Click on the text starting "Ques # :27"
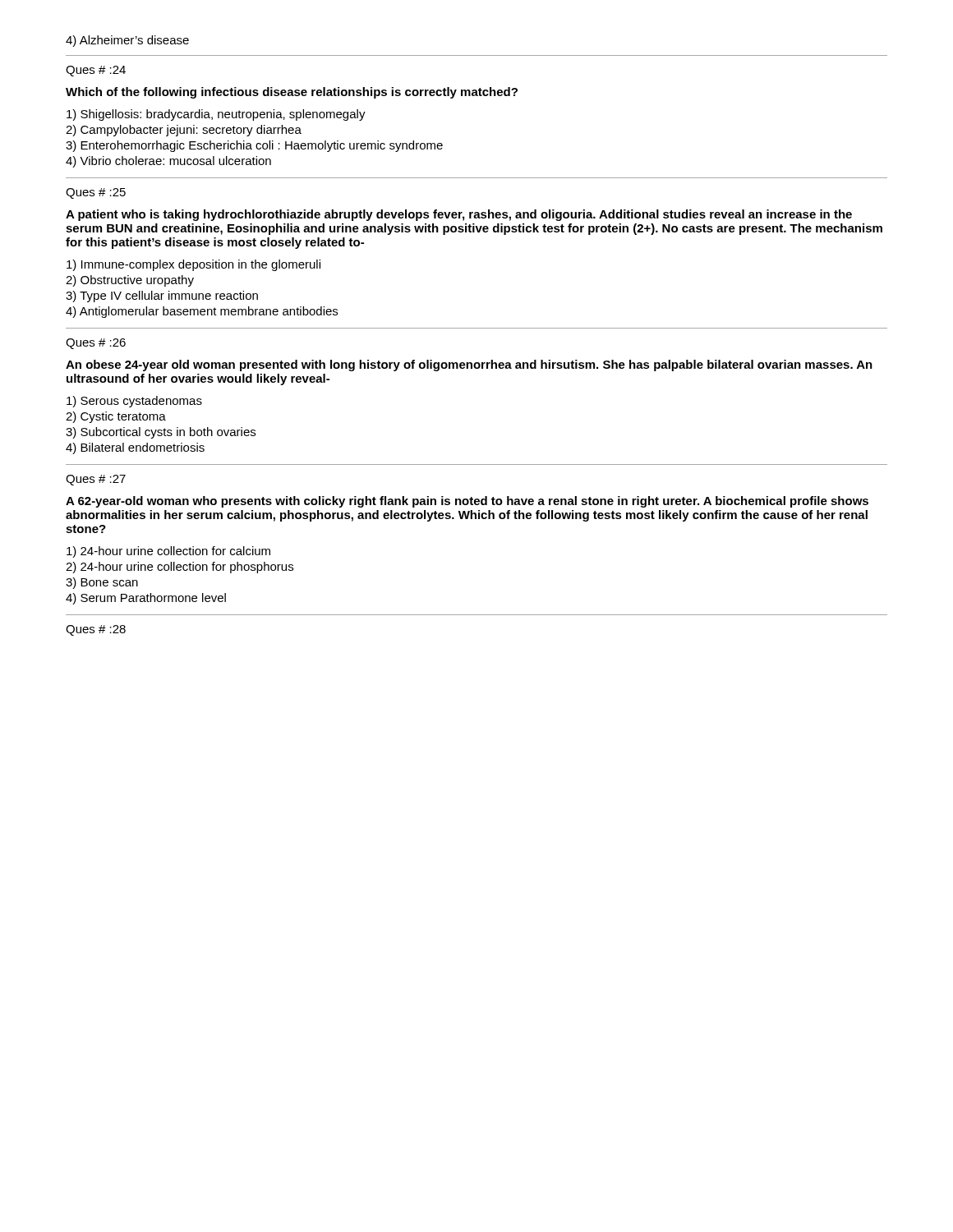The image size is (953, 1232). pyautogui.click(x=96, y=478)
